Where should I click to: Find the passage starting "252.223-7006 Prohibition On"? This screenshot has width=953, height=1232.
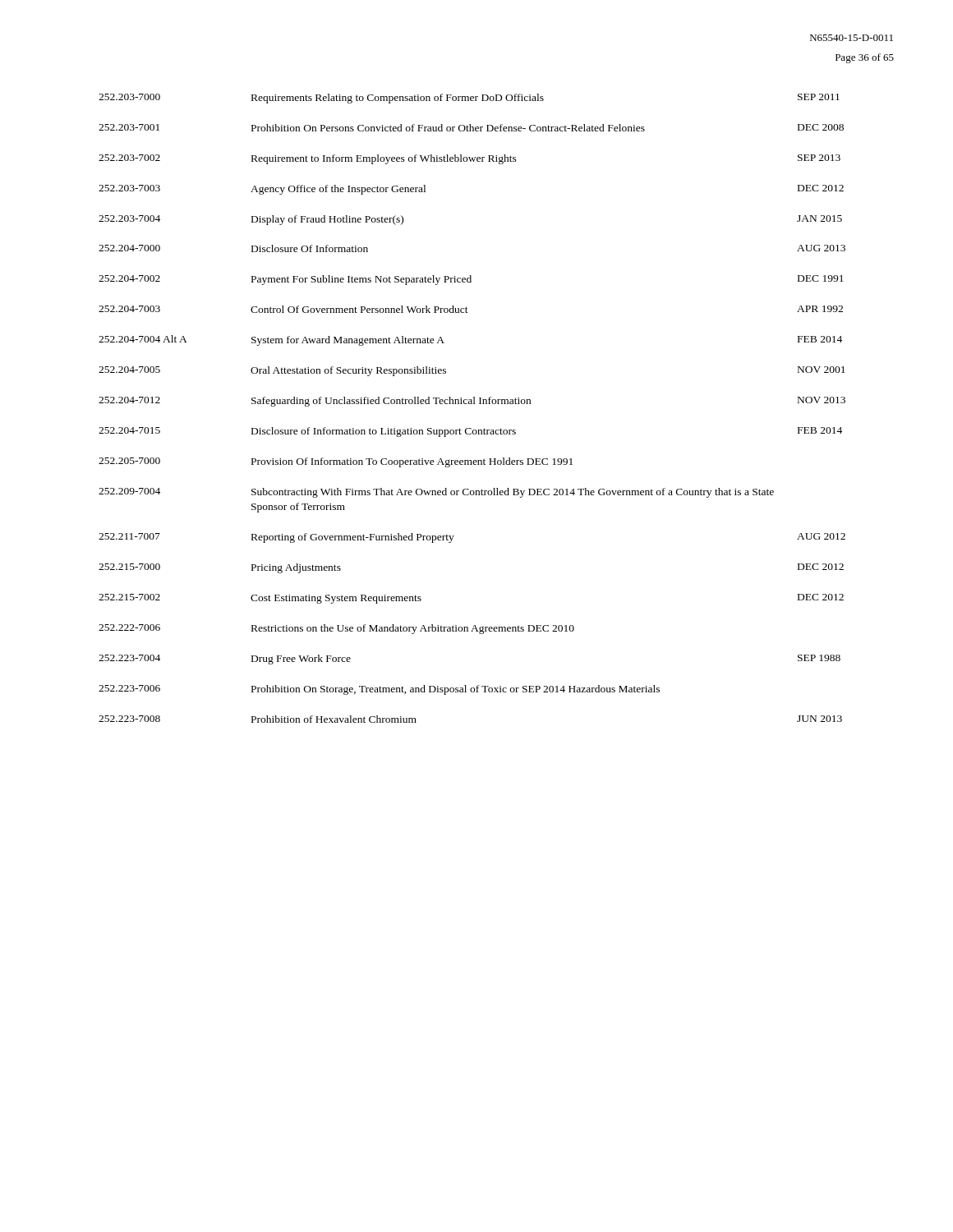tap(444, 689)
